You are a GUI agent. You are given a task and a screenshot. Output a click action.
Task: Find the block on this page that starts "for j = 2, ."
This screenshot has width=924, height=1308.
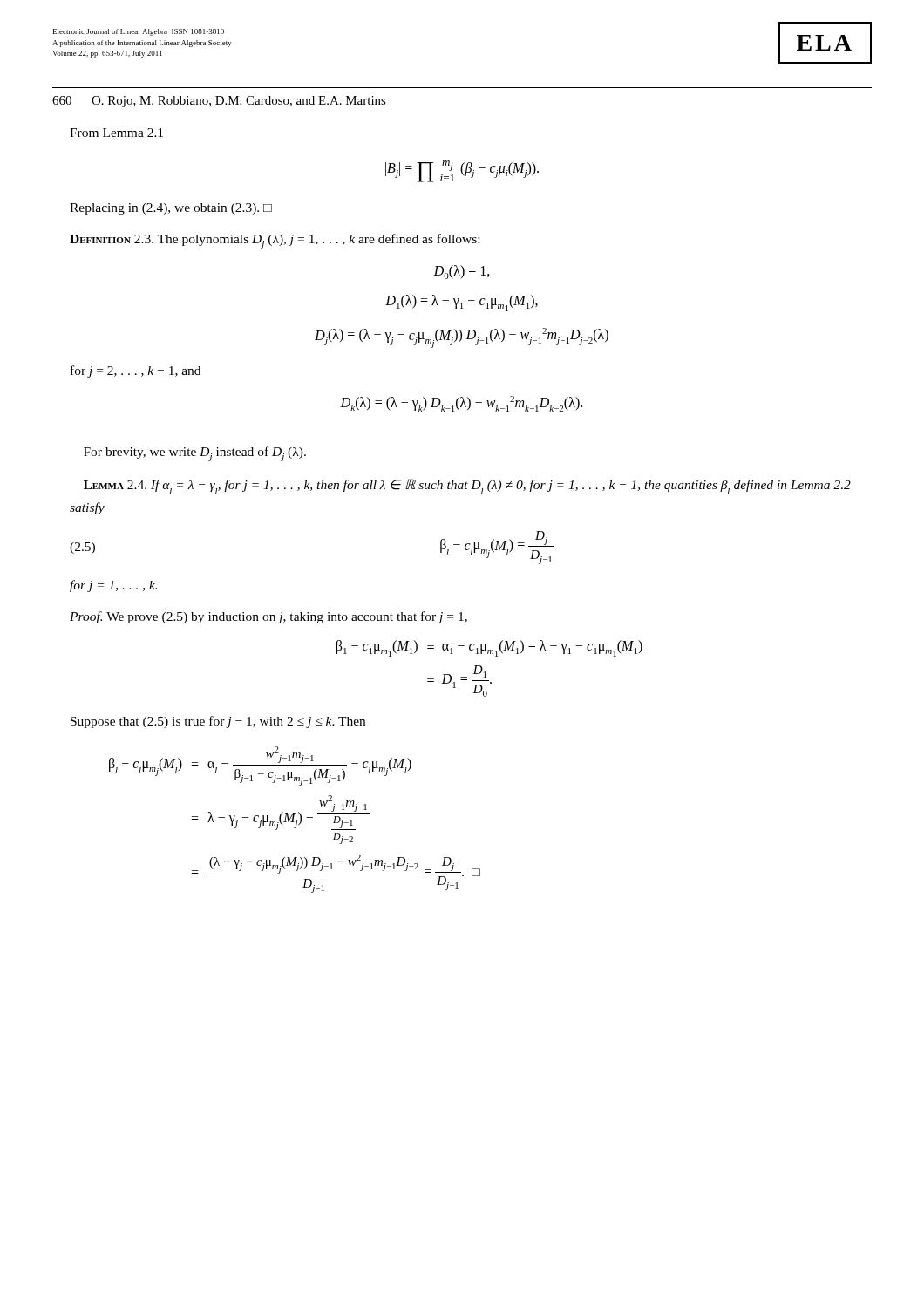(x=135, y=370)
